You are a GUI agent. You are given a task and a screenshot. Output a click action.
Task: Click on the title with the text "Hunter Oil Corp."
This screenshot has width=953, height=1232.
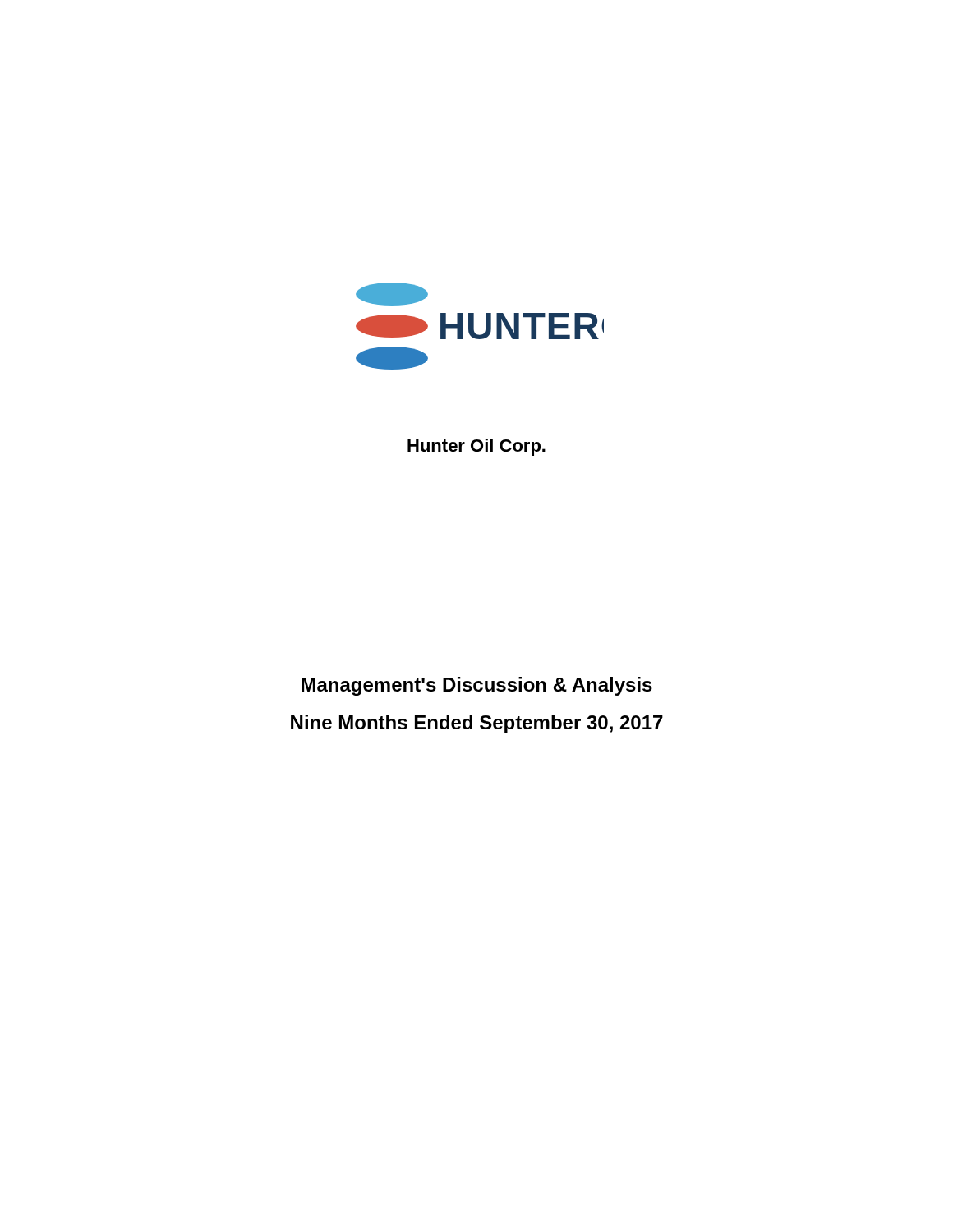coord(476,446)
